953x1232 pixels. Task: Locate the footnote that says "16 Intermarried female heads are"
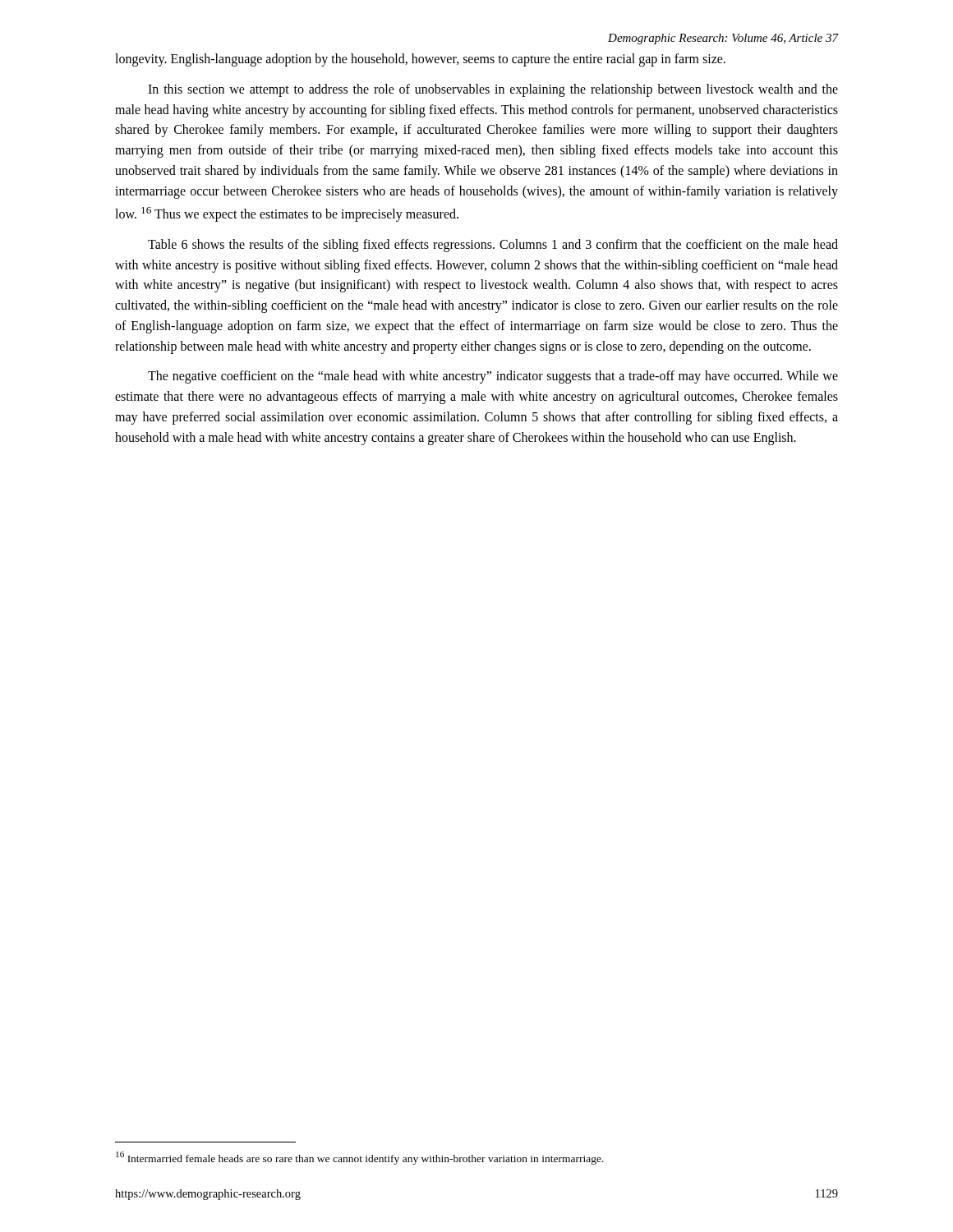[360, 1157]
